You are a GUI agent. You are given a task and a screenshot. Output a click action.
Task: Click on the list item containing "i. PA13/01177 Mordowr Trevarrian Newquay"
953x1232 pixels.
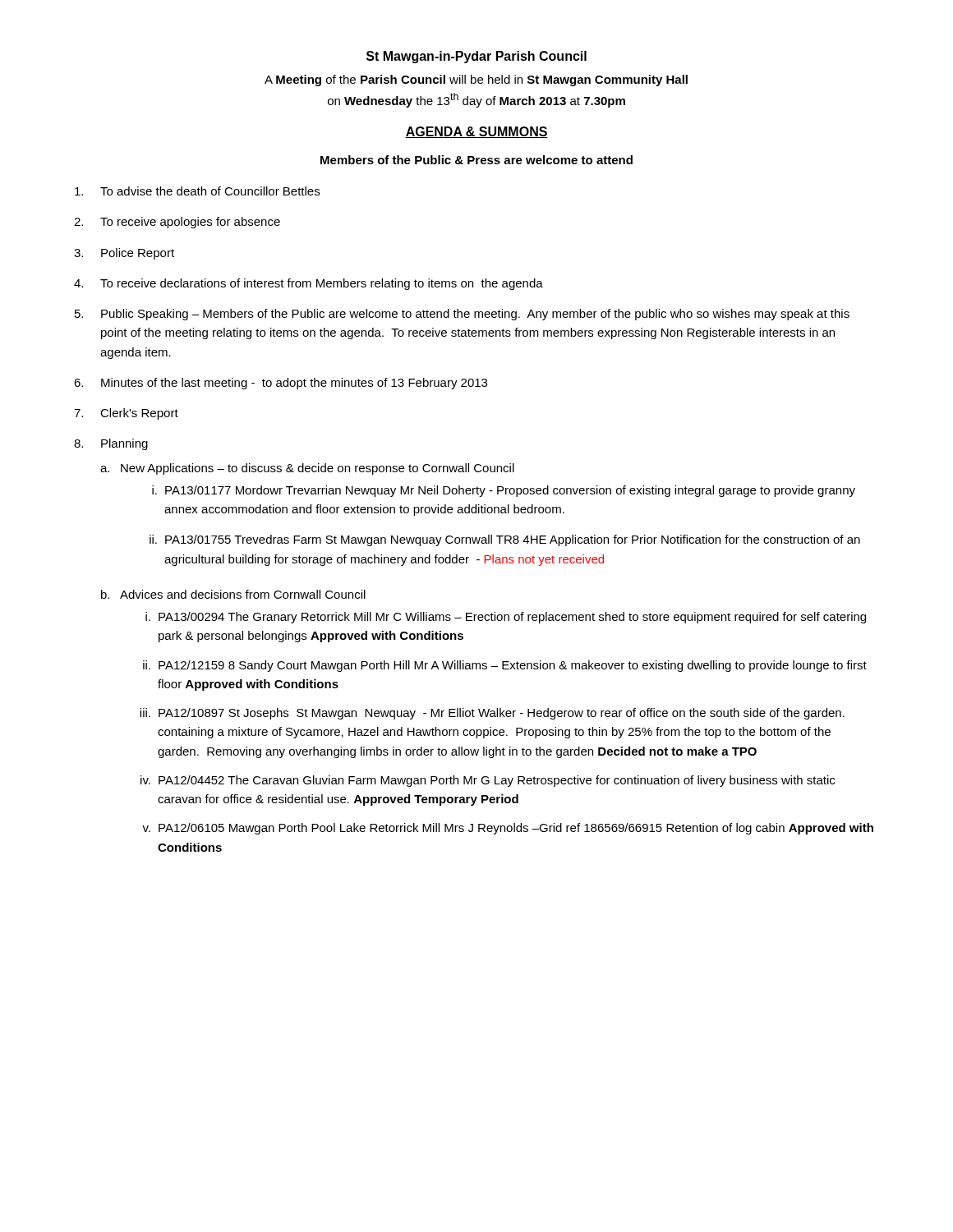click(x=504, y=499)
